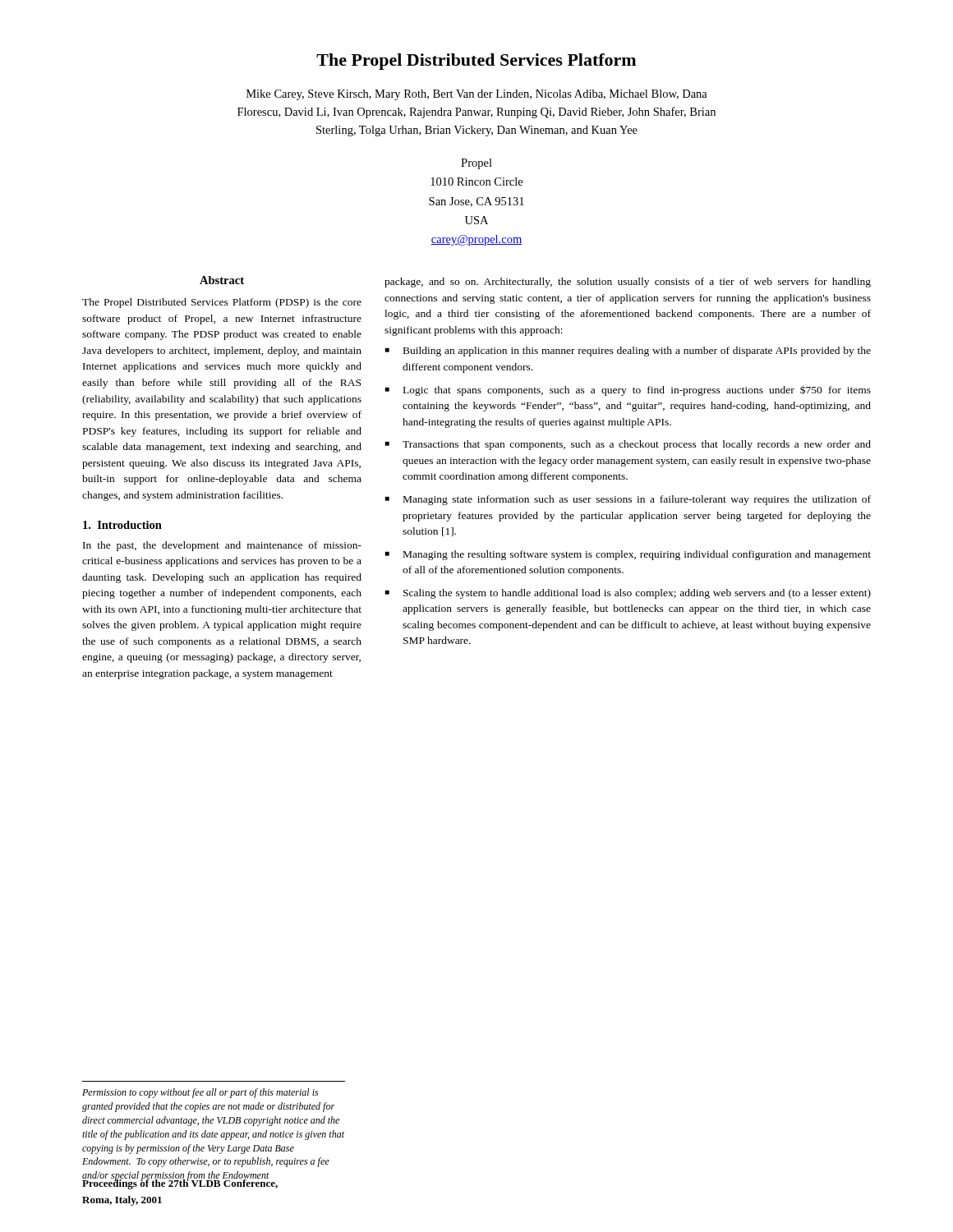Point to the text block starting "package, and so on. Architecturally, the solution"
Image resolution: width=953 pixels, height=1232 pixels.
point(628,306)
